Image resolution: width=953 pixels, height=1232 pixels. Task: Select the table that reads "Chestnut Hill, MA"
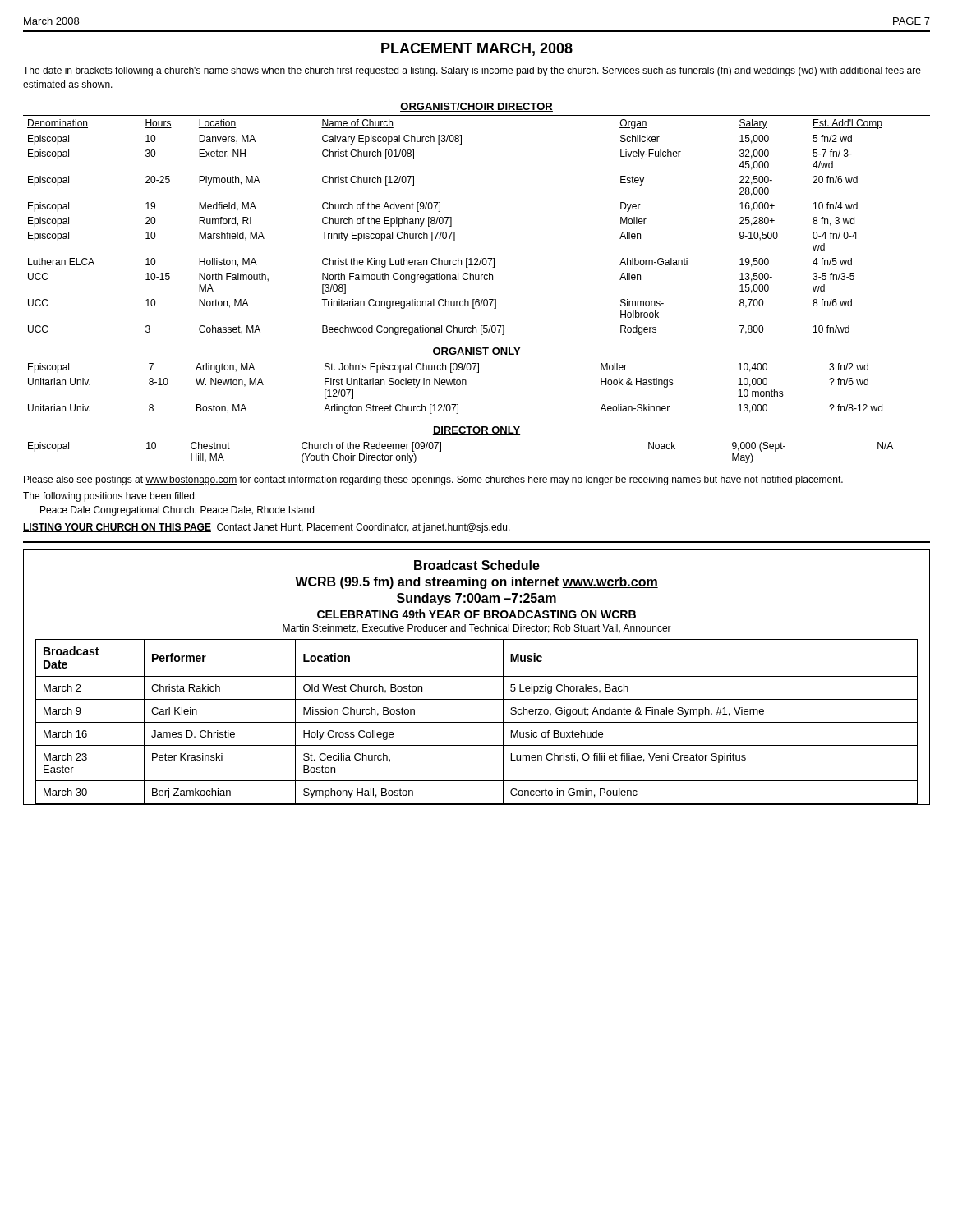(x=476, y=451)
